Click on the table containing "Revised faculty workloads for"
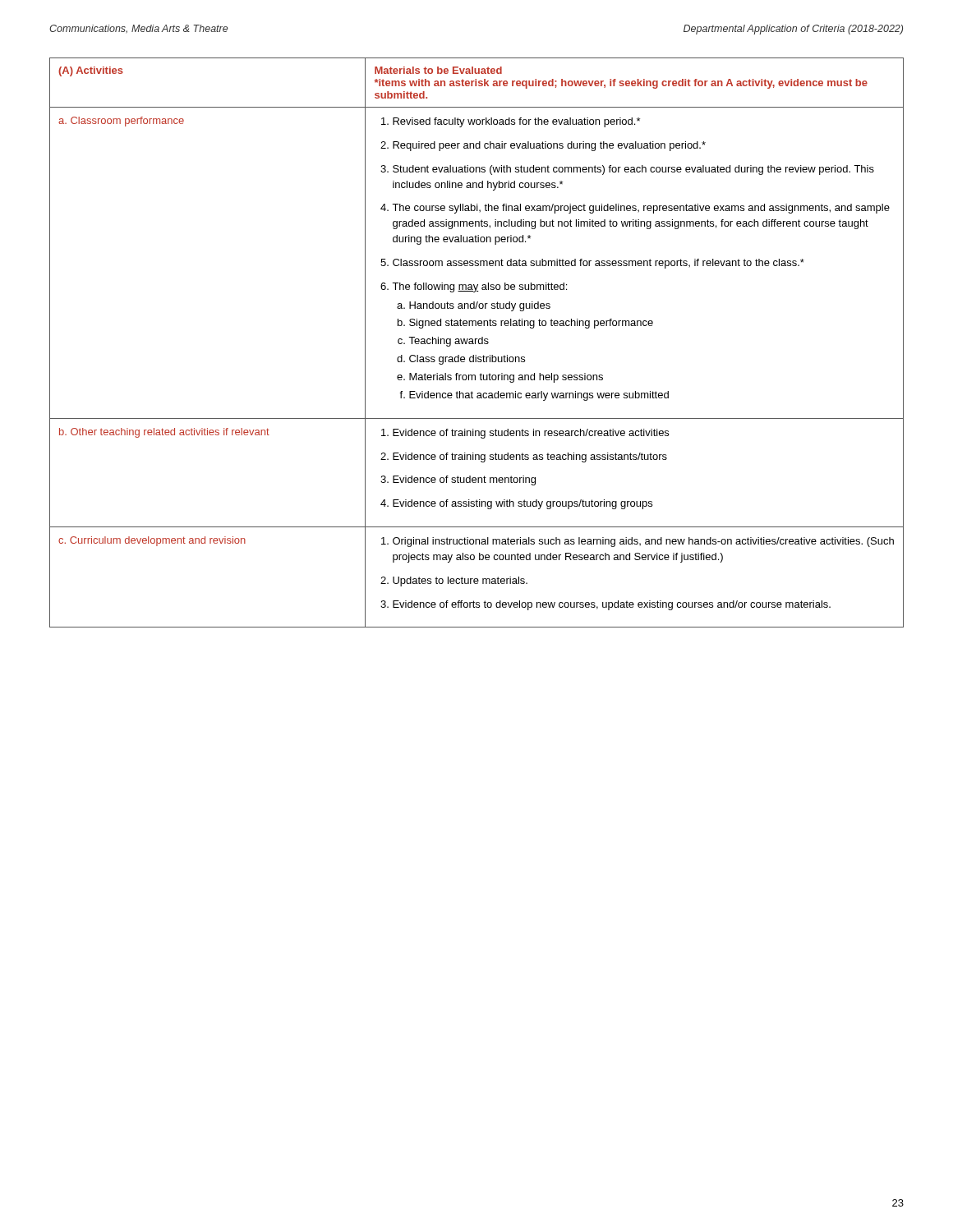Screen dimensions: 1232x953 tap(476, 348)
